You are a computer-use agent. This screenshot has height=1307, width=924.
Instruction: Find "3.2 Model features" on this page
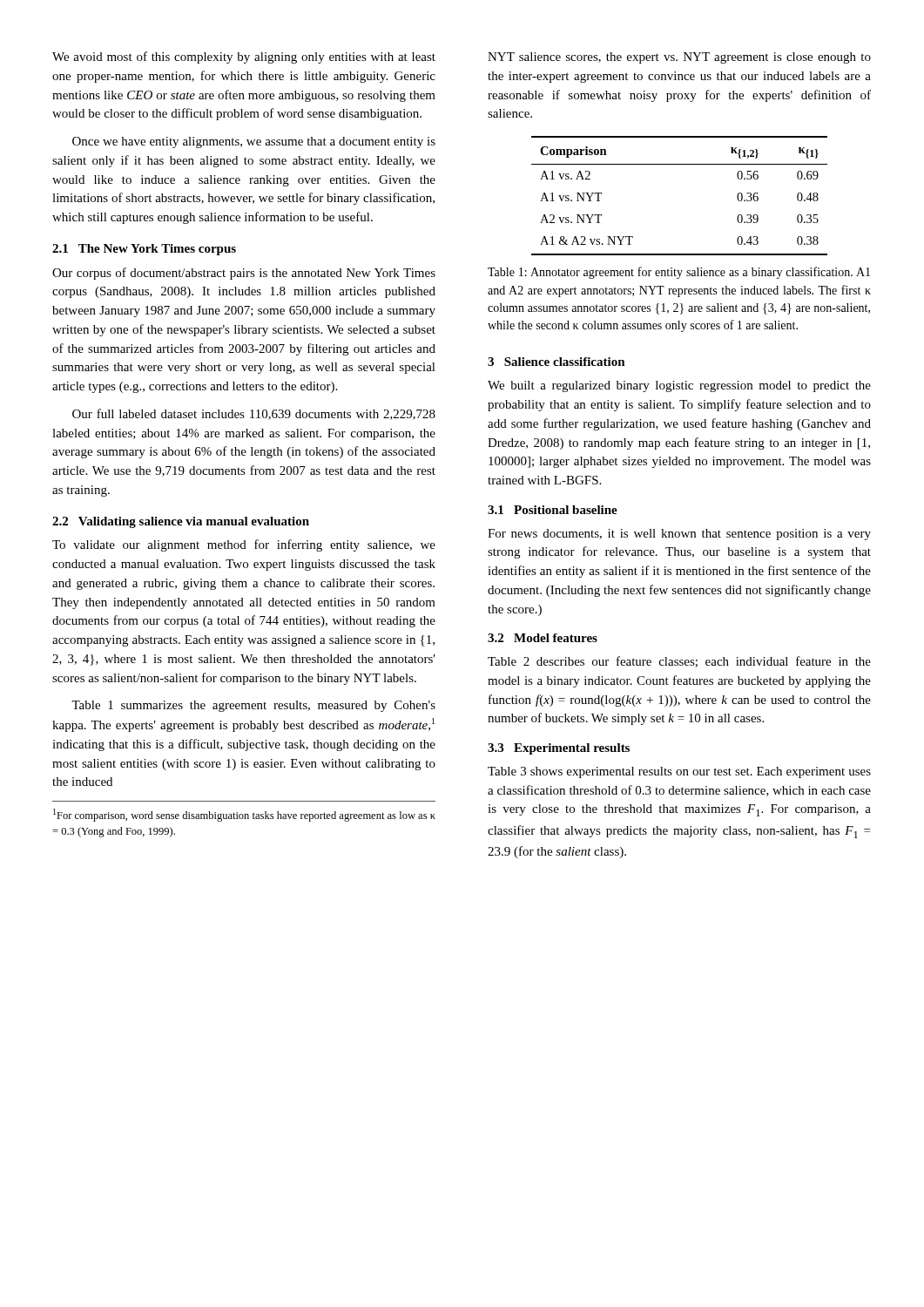pos(543,638)
